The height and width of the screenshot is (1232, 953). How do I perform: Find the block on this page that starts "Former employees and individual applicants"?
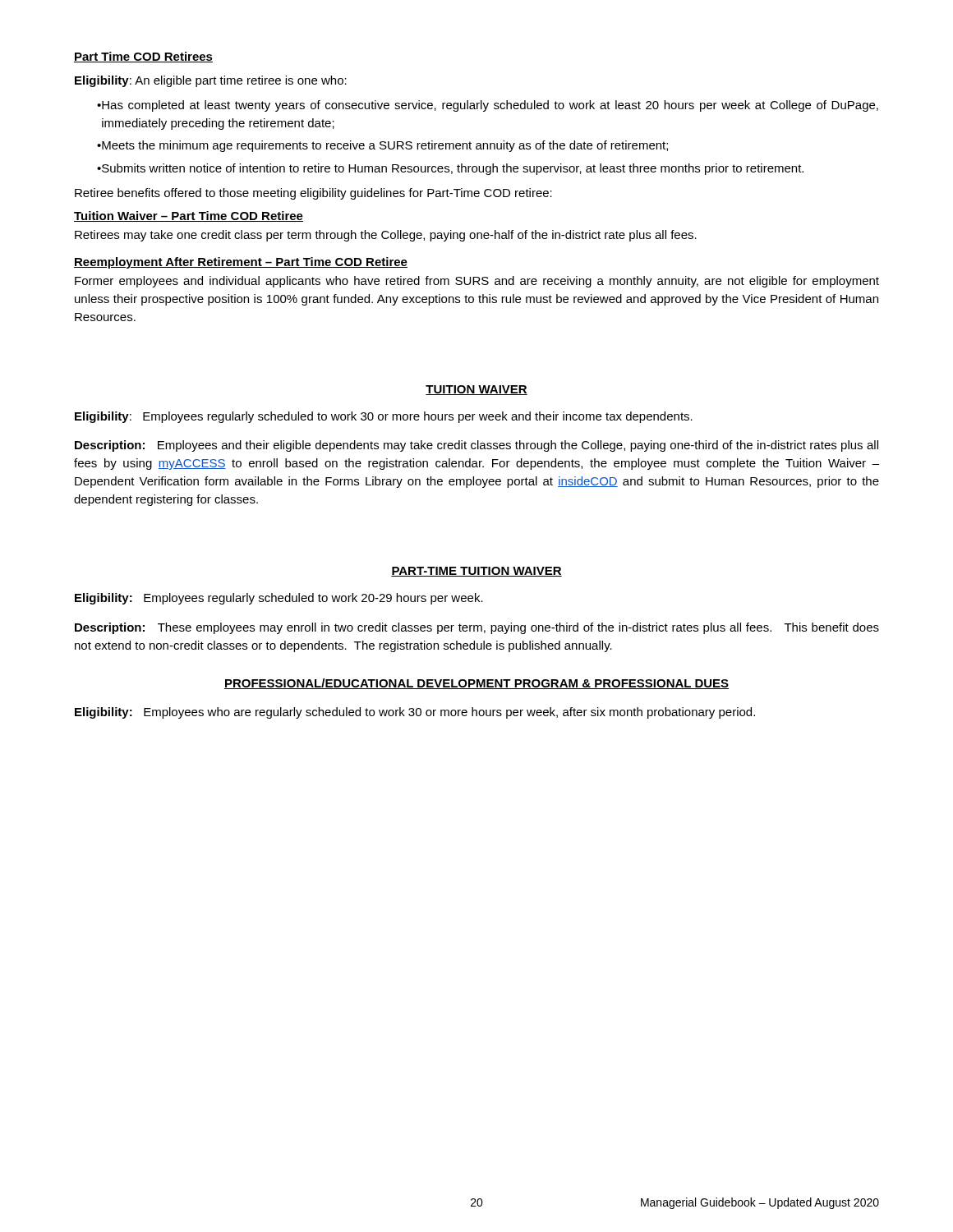(476, 299)
